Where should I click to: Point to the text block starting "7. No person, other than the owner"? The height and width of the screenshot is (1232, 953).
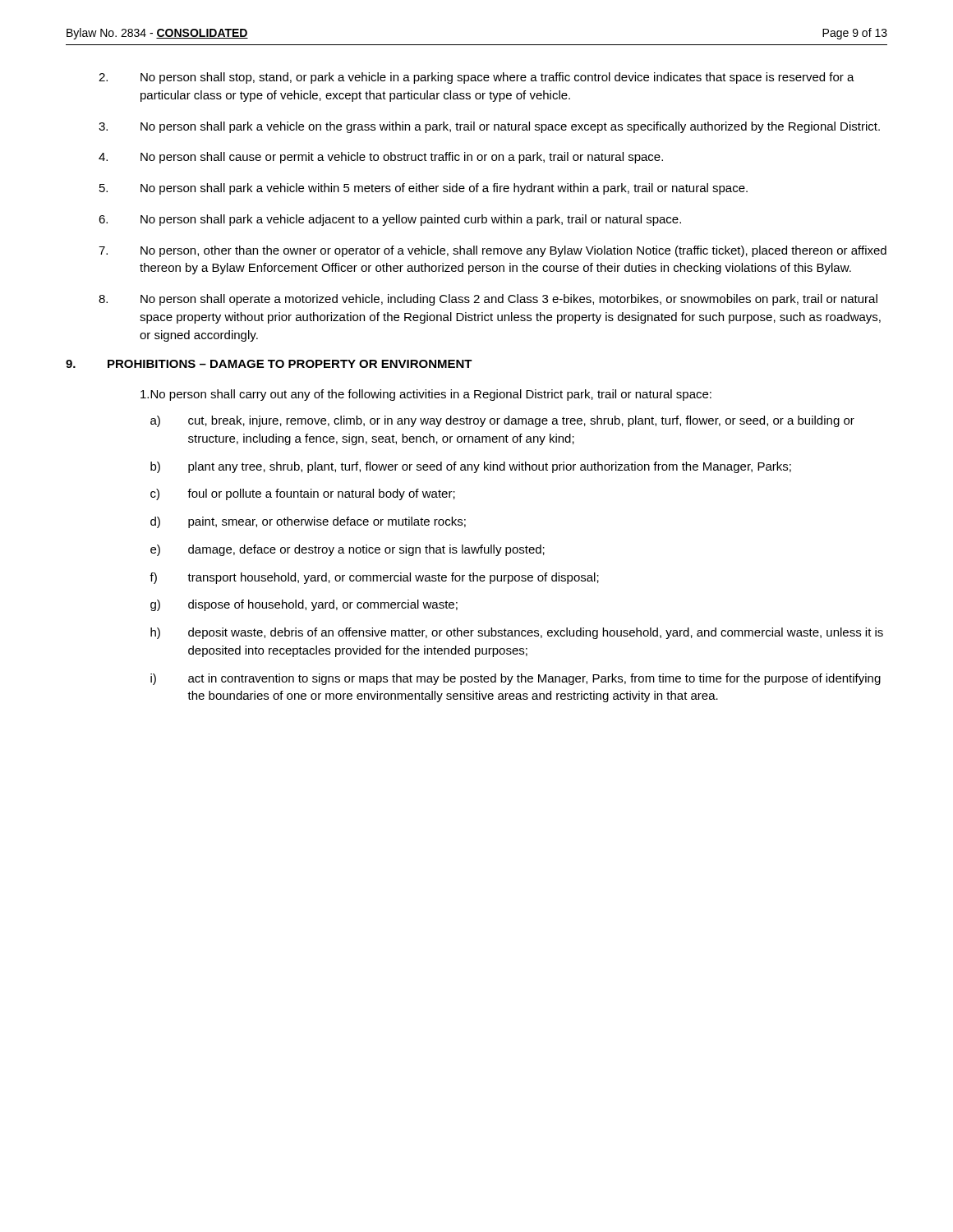(476, 259)
